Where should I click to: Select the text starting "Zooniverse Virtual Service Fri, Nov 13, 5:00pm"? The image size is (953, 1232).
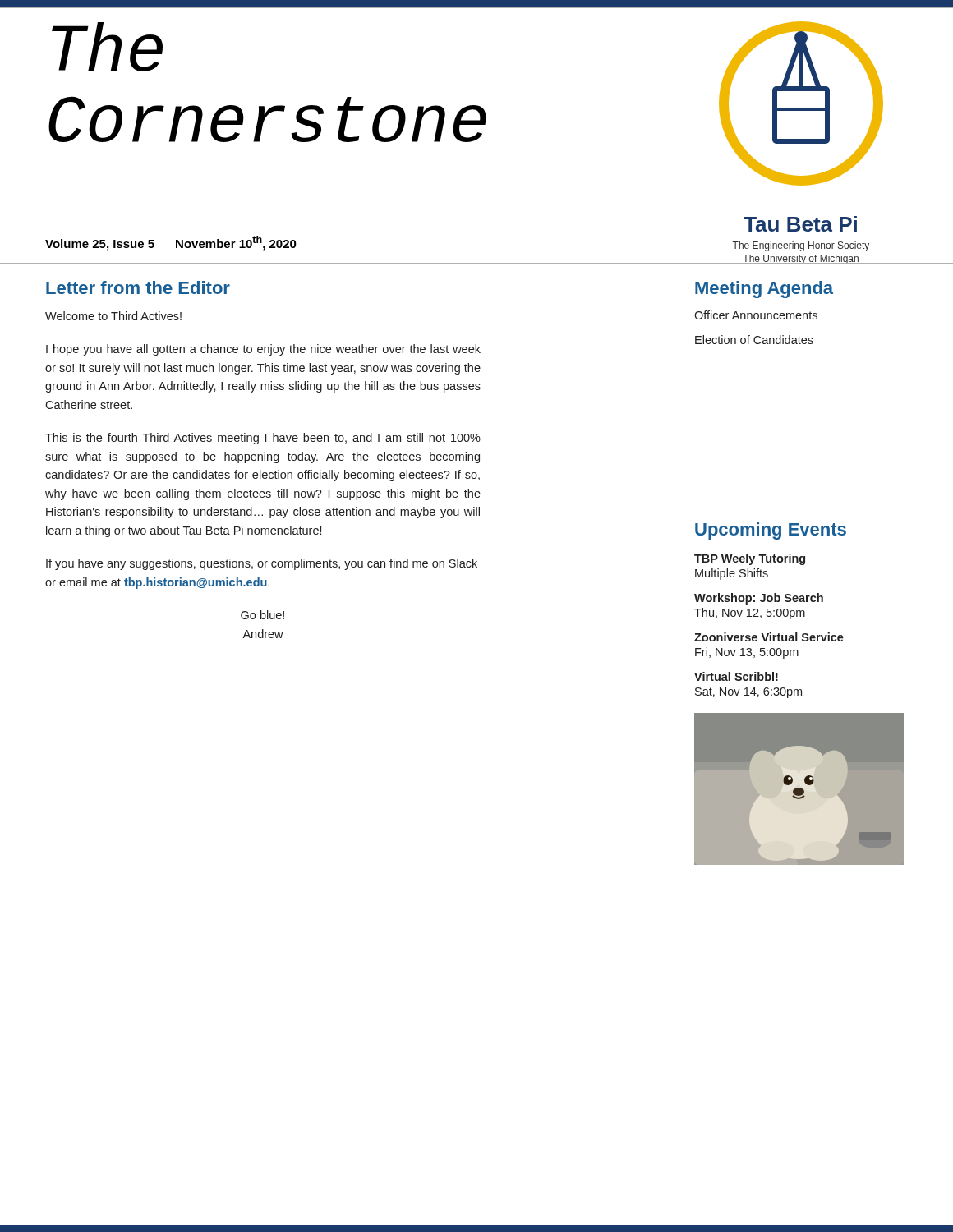(801, 645)
